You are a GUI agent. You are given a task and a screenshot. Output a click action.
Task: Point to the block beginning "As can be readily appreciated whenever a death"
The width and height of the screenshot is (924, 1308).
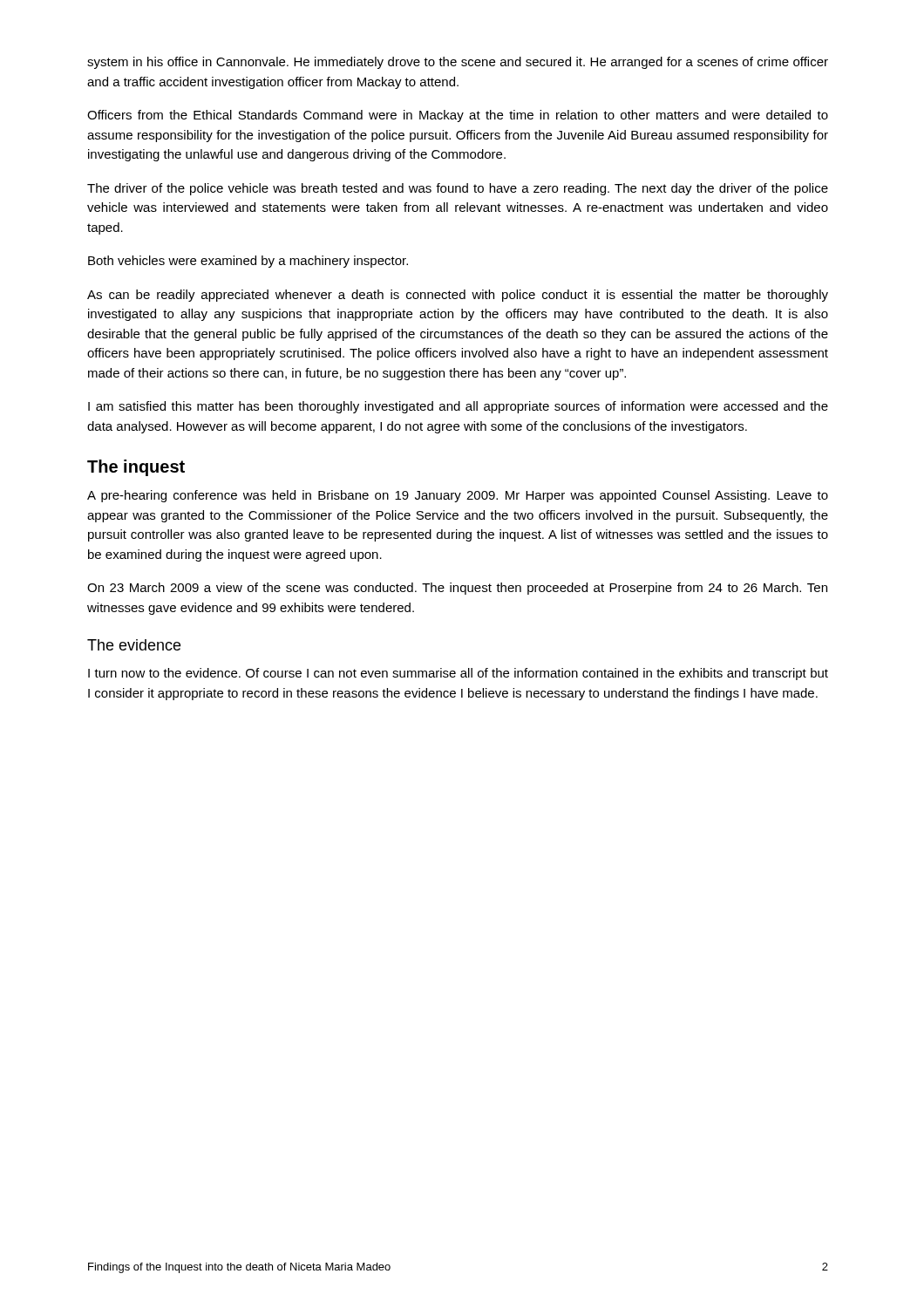[x=458, y=334]
